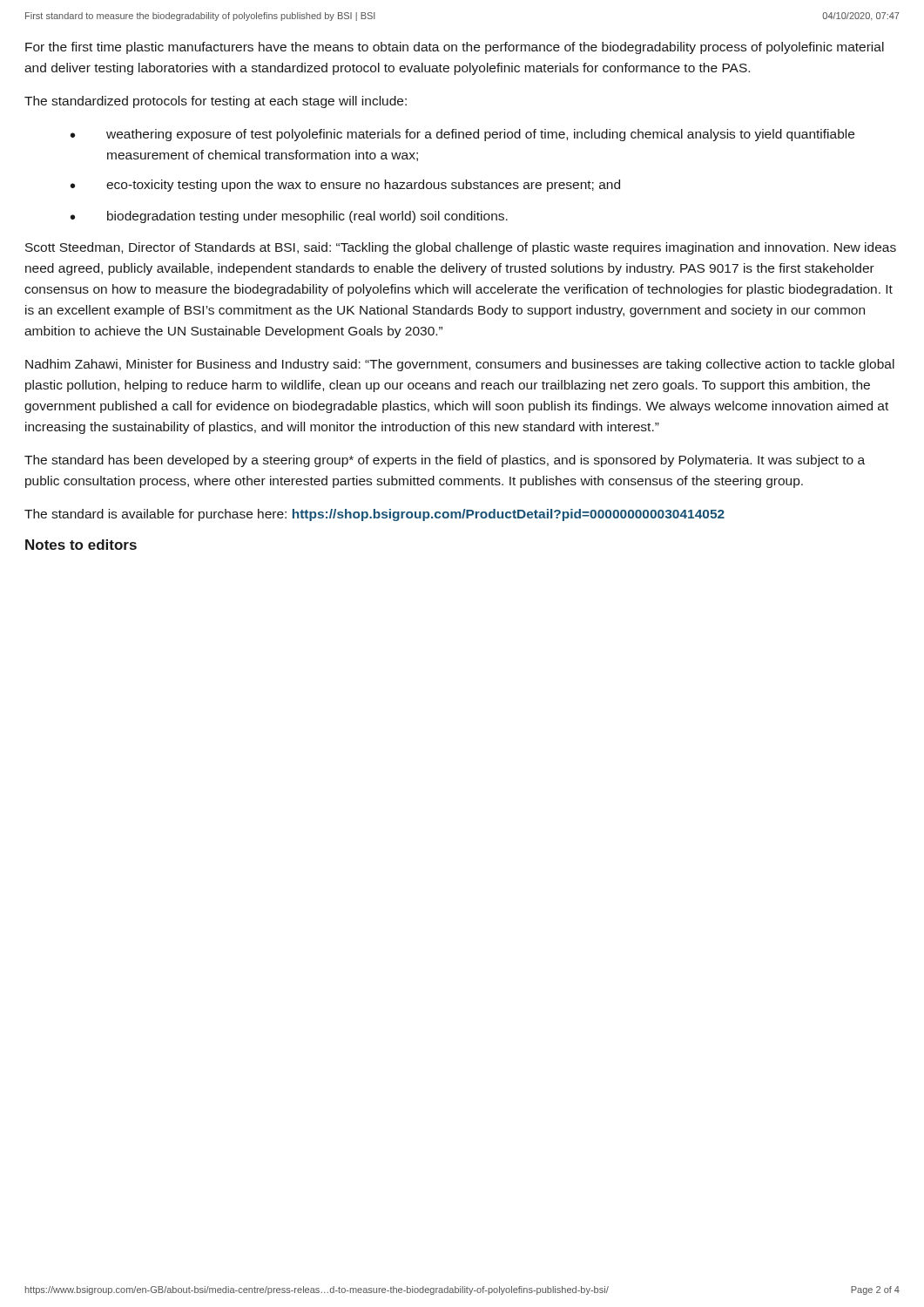Locate the list item that reads "• eco-toxicity testing upon the"
Viewport: 924px width, 1307px height.
(x=462, y=186)
